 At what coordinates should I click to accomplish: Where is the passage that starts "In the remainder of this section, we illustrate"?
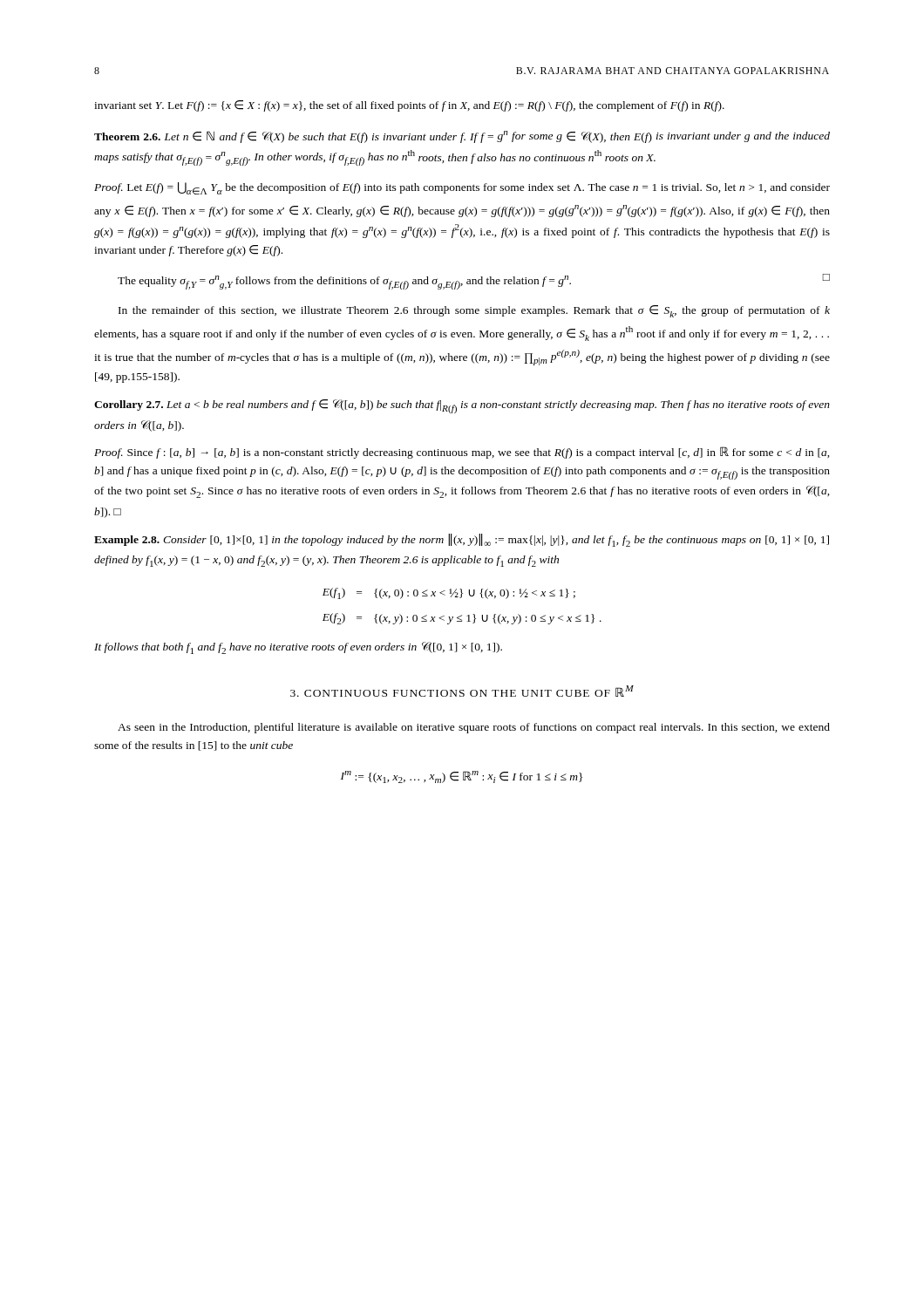pos(462,343)
